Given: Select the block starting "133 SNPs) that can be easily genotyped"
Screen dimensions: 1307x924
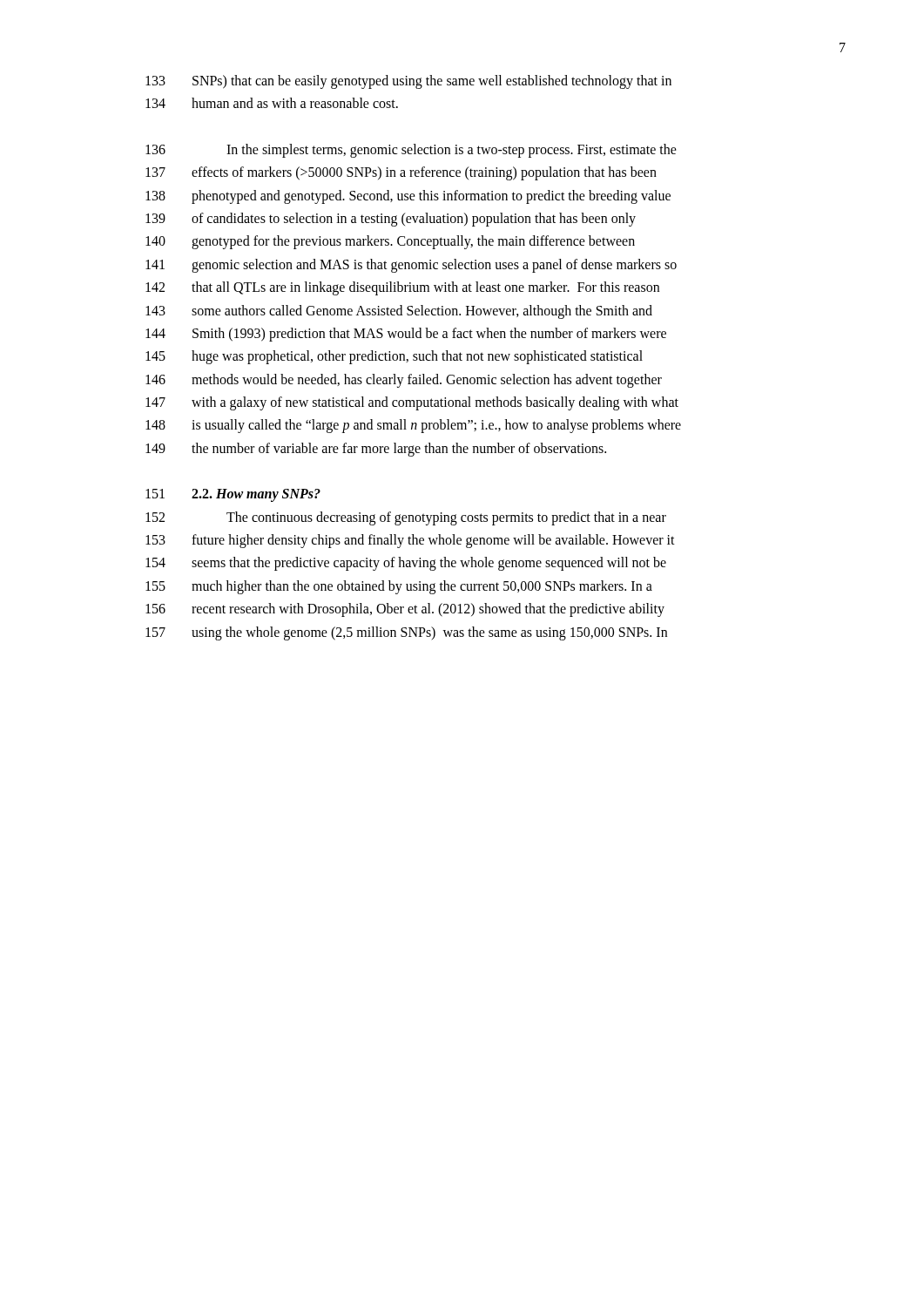Looking at the screenshot, I should click(488, 81).
